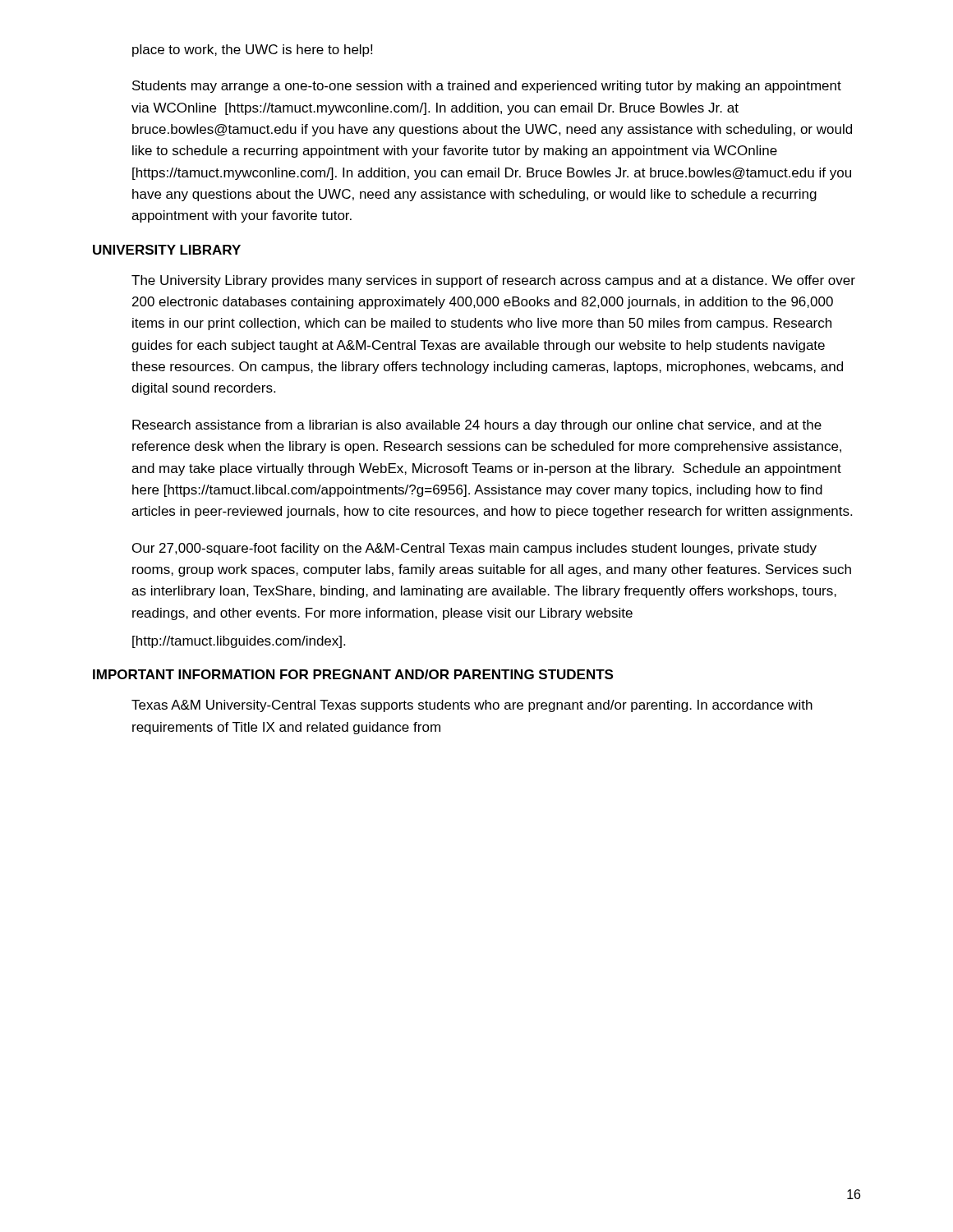Navigate to the text starting "Students may arrange a one-to-one"
This screenshot has height=1232, width=953.
(492, 151)
